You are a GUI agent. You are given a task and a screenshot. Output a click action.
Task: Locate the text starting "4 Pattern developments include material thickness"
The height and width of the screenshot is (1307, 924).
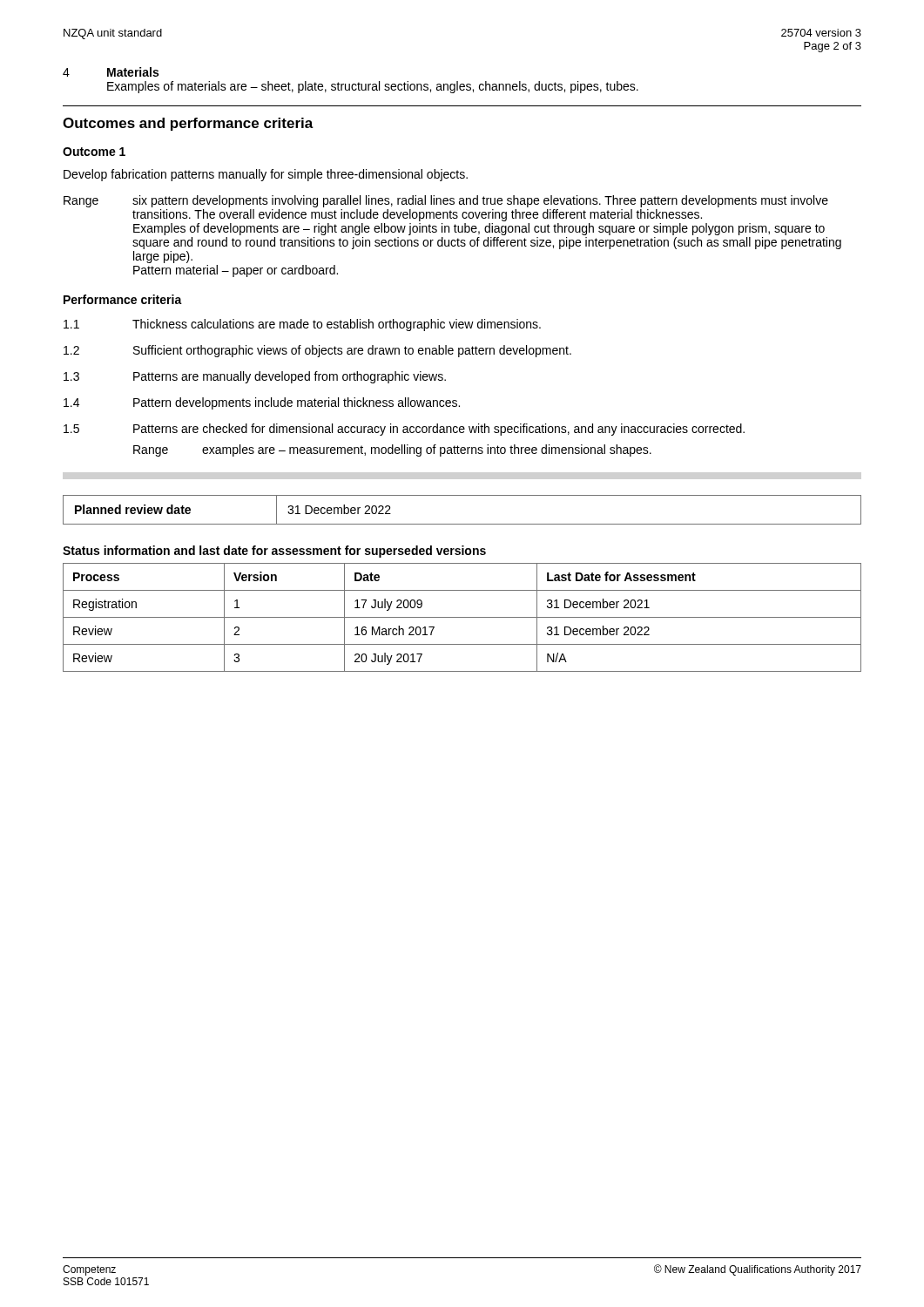tap(462, 403)
